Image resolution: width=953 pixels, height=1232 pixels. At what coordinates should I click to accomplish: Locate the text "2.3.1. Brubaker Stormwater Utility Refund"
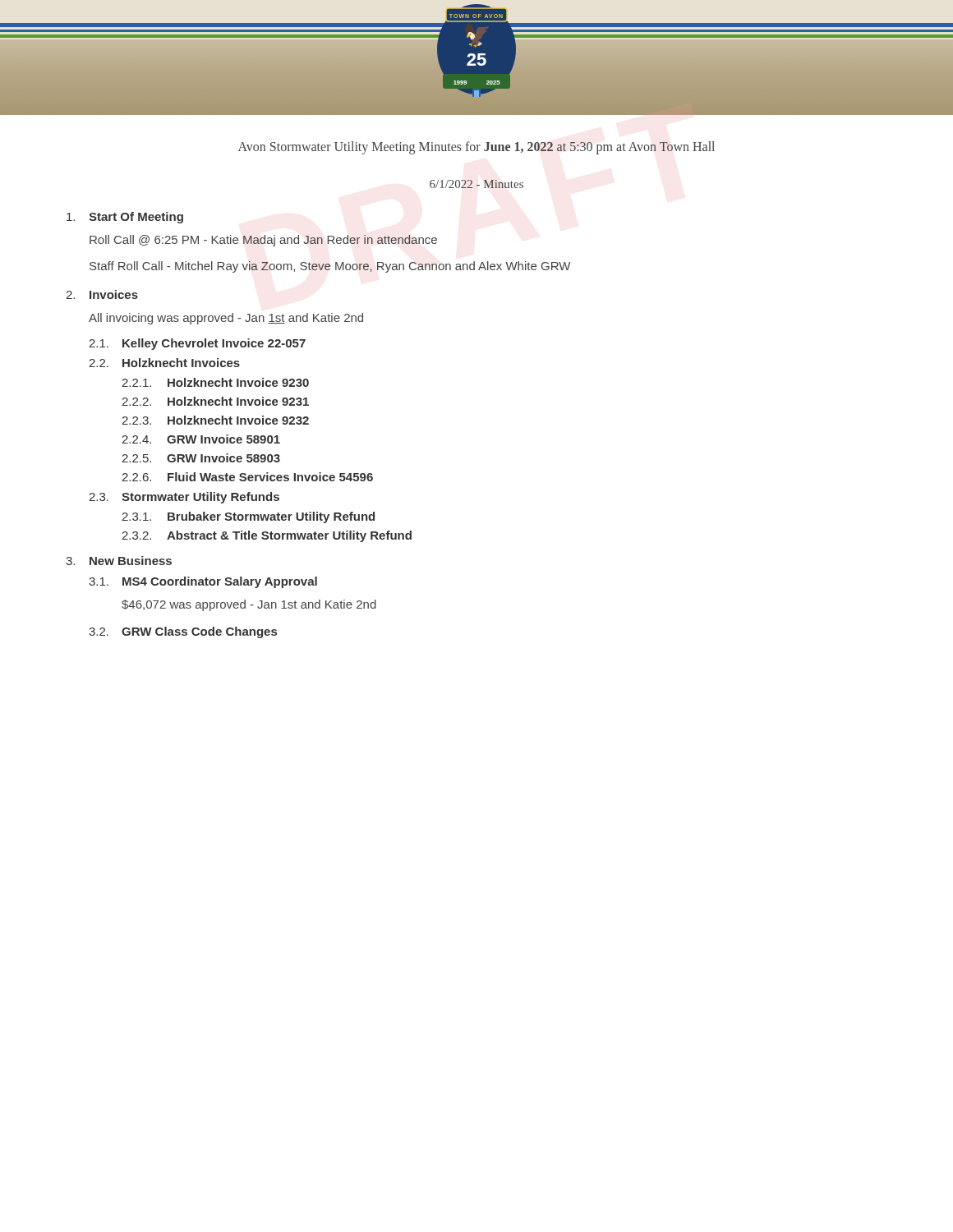pos(249,516)
